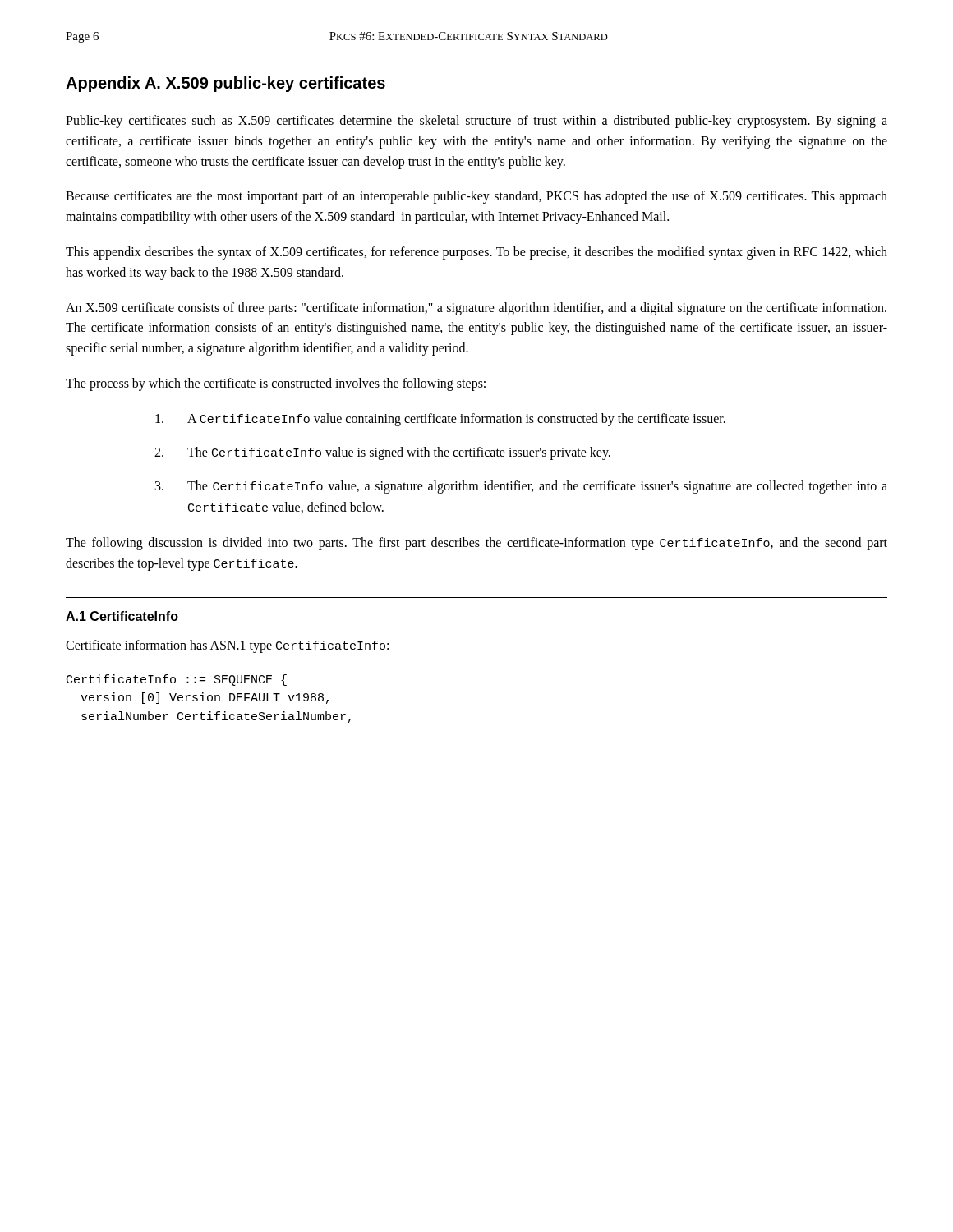953x1232 pixels.
Task: Point to the block beginning "Because certificates are the most important part of"
Action: pyautogui.click(x=476, y=206)
